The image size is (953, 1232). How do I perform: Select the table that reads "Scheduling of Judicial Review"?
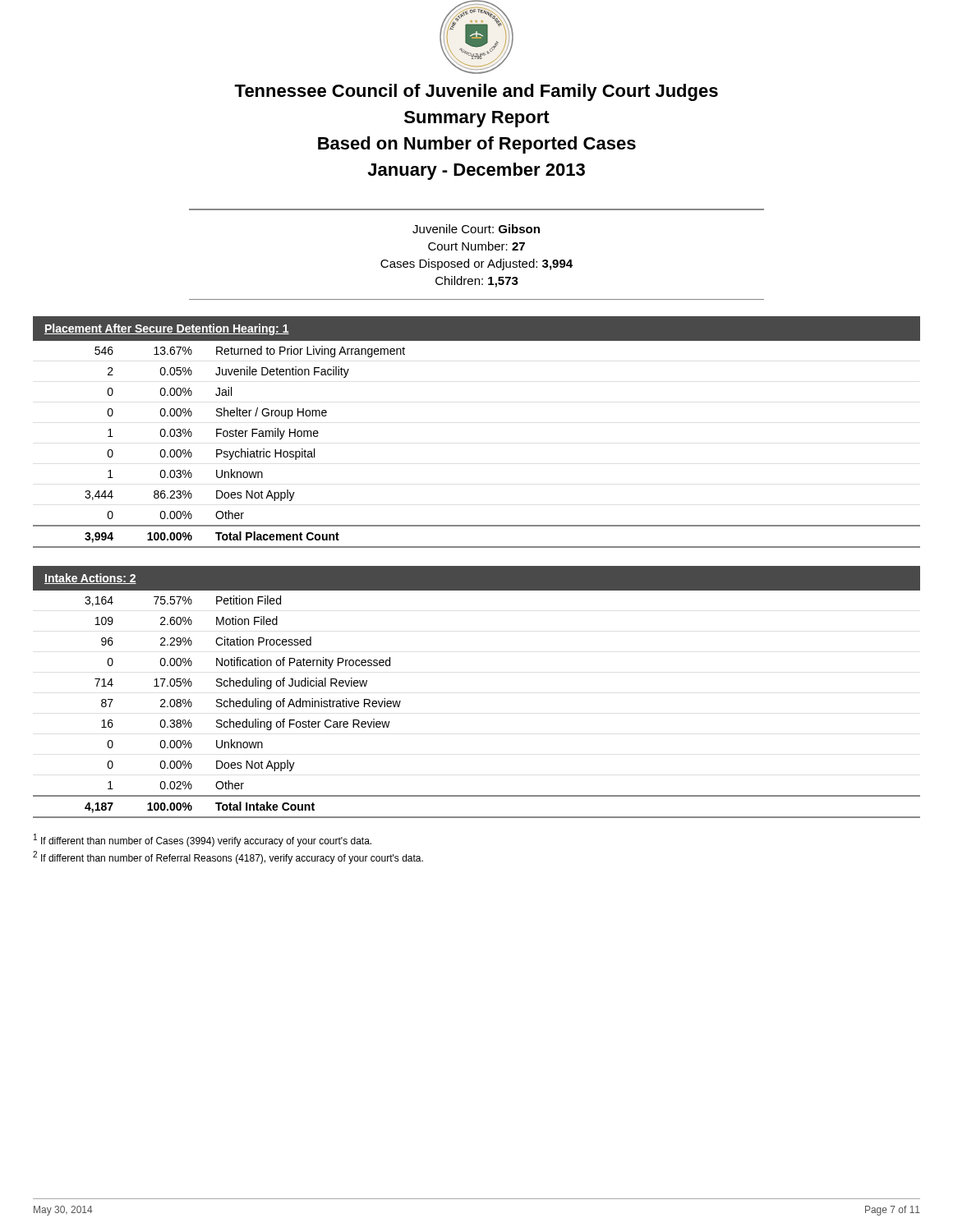click(476, 704)
